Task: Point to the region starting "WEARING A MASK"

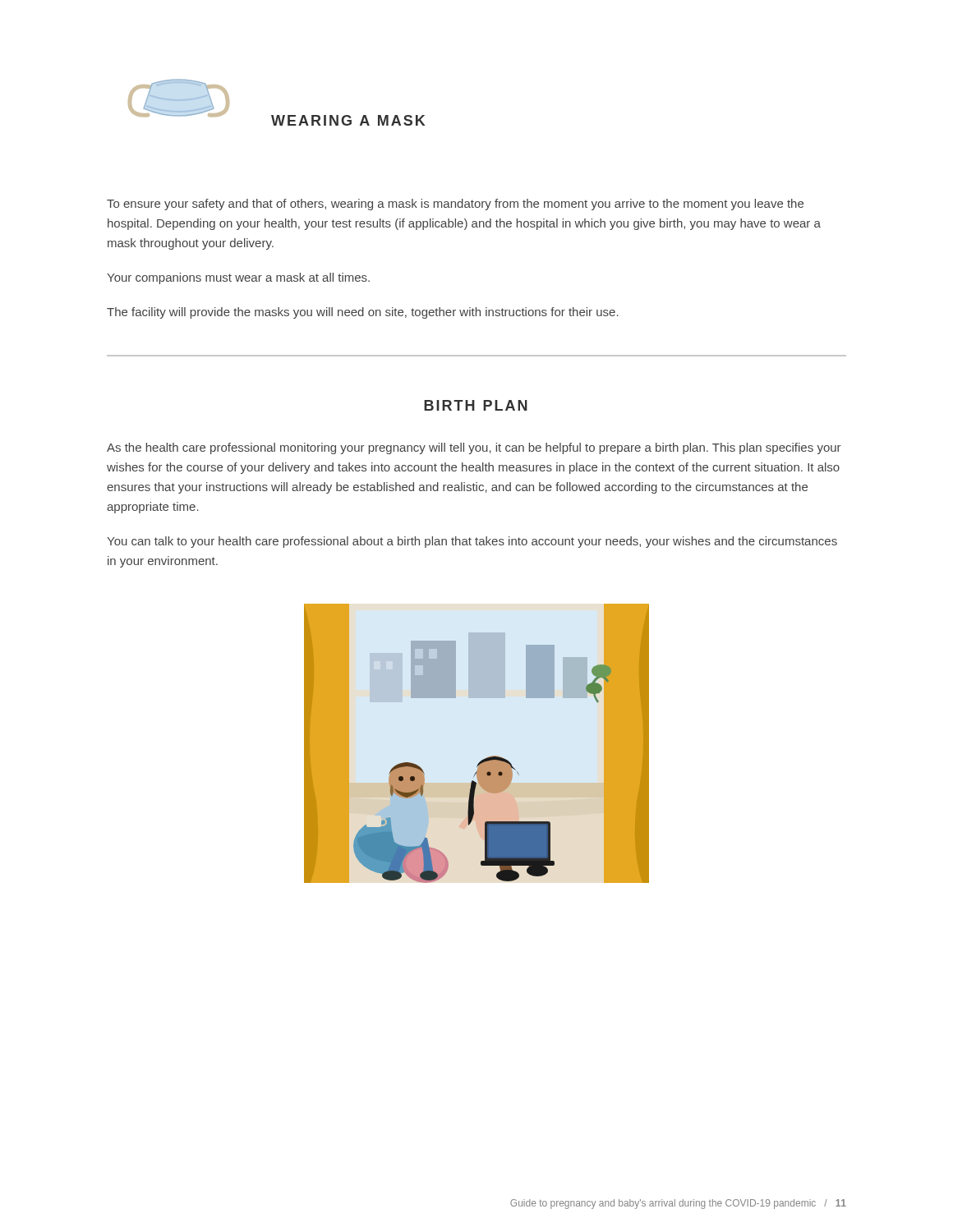Action: (x=349, y=120)
